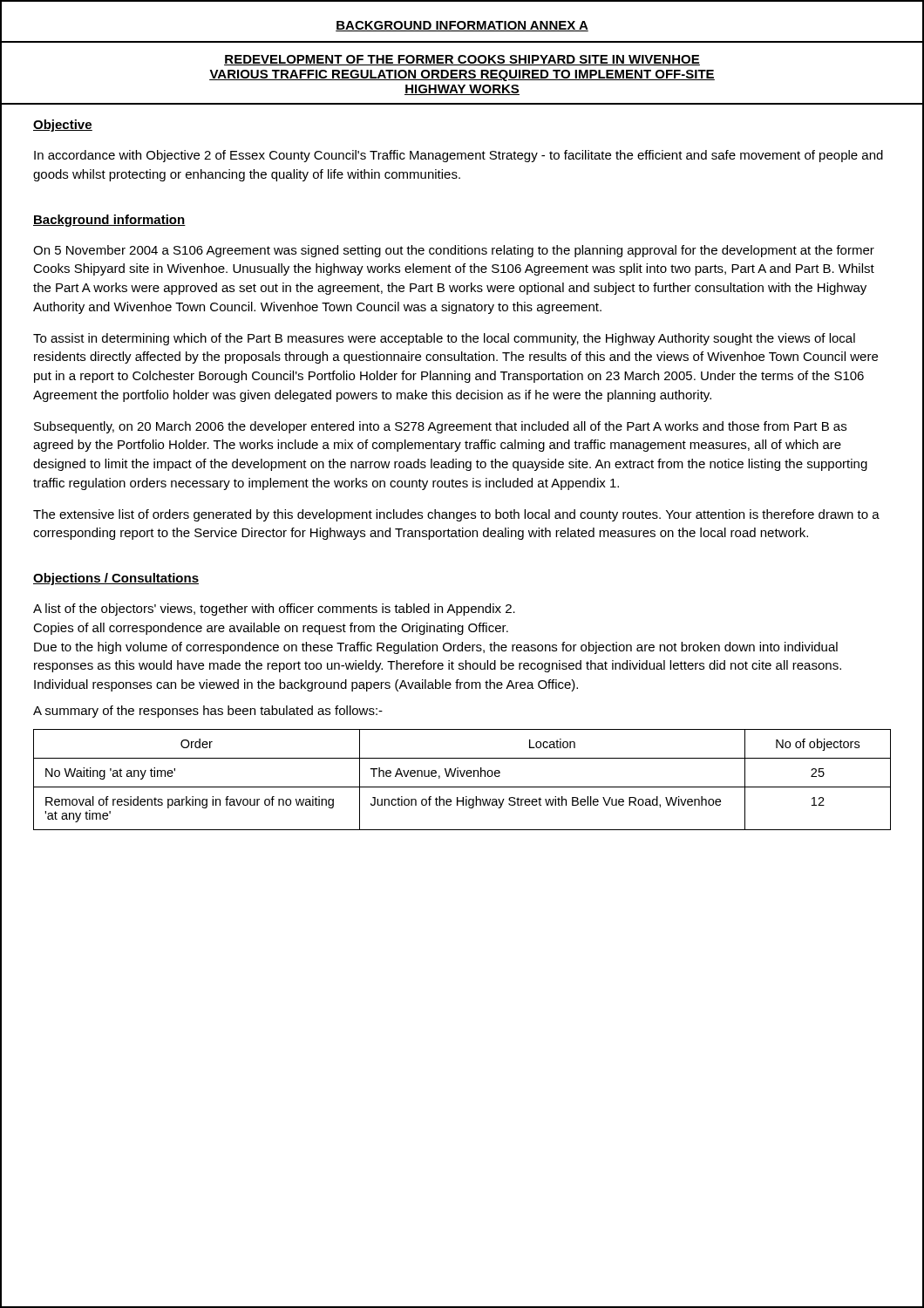Find the text block that reads "The extensive list of orders"

[456, 523]
